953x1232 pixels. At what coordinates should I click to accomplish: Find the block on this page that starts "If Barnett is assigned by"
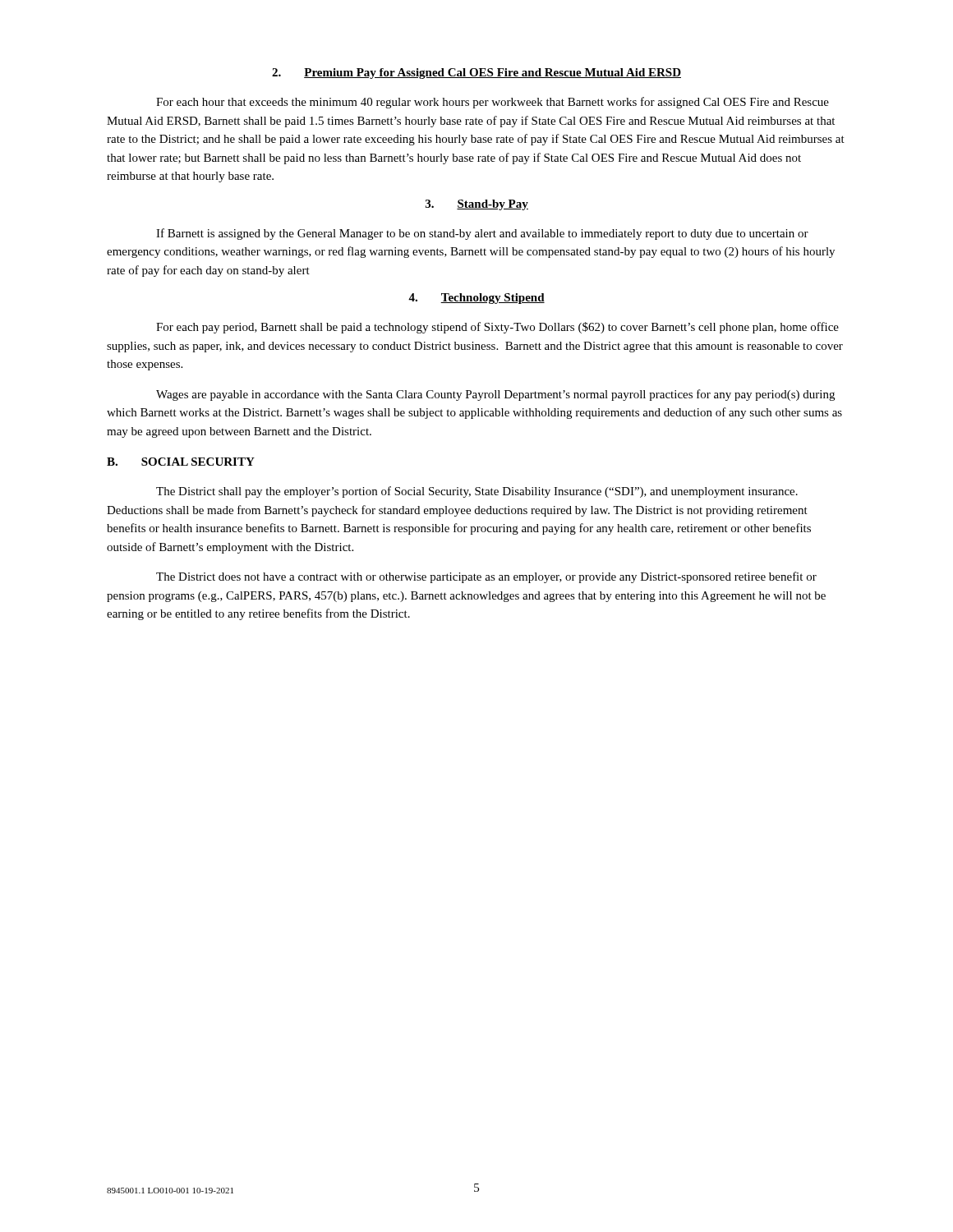coord(476,252)
